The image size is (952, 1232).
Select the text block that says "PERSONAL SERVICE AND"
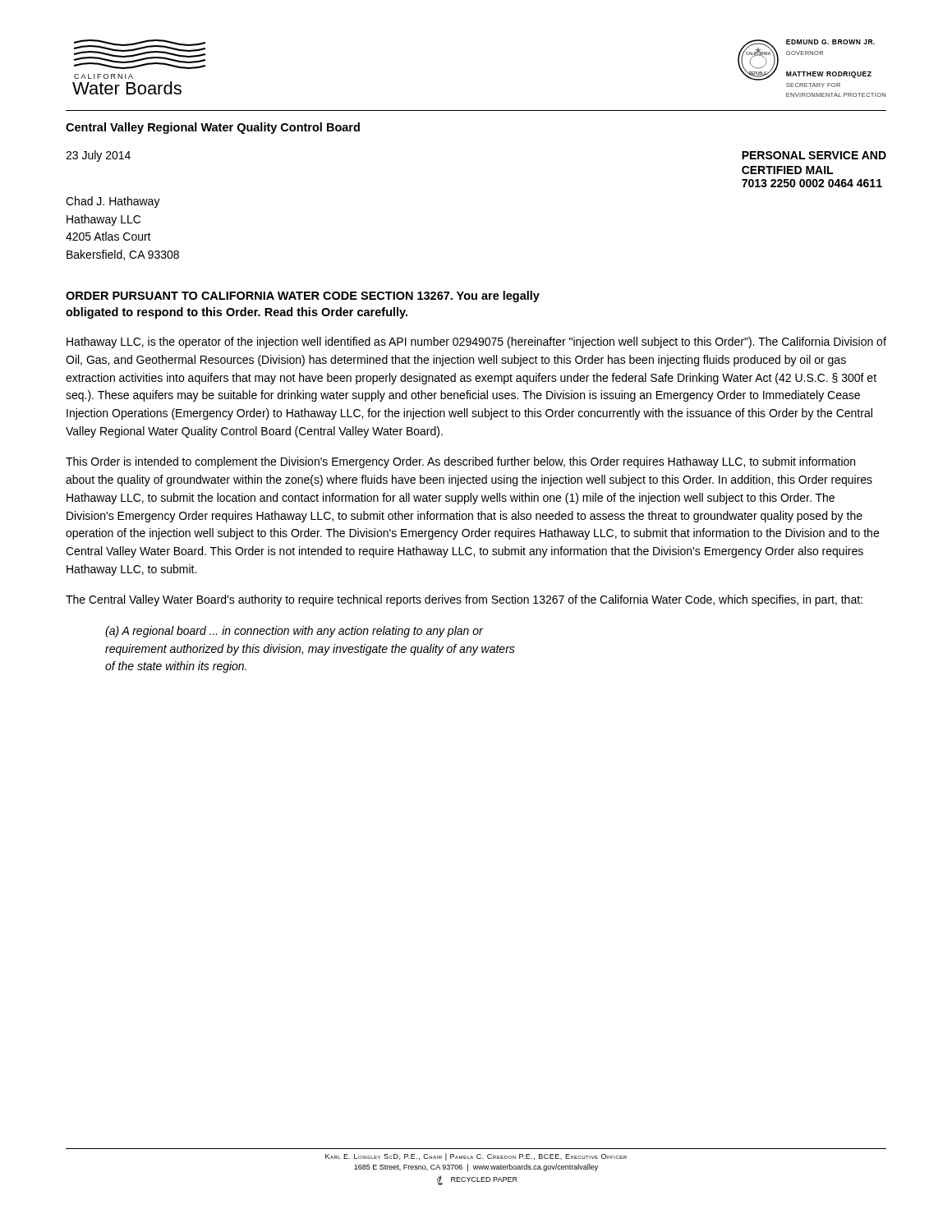[x=814, y=169]
